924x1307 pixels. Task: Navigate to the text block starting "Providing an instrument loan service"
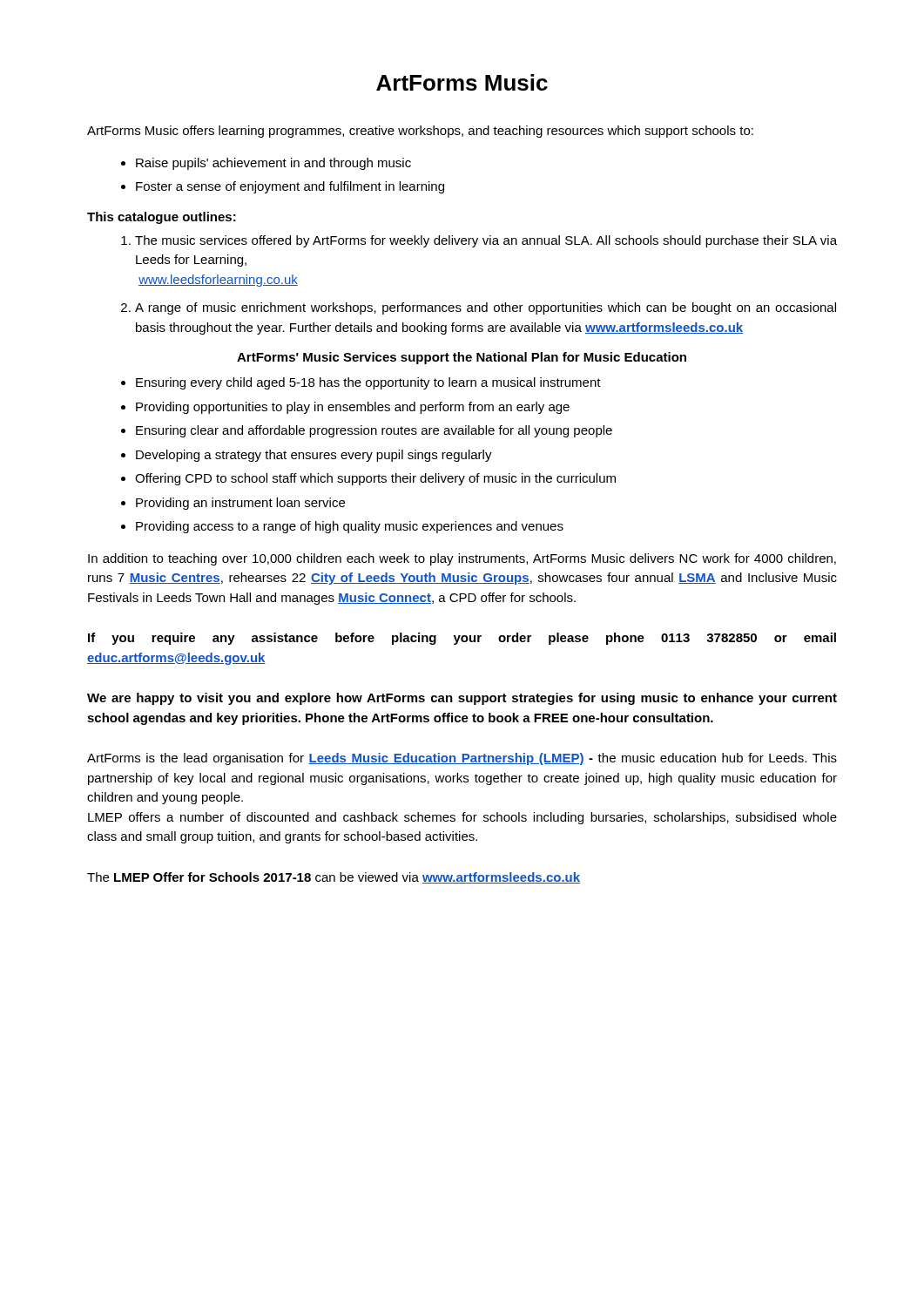click(240, 502)
